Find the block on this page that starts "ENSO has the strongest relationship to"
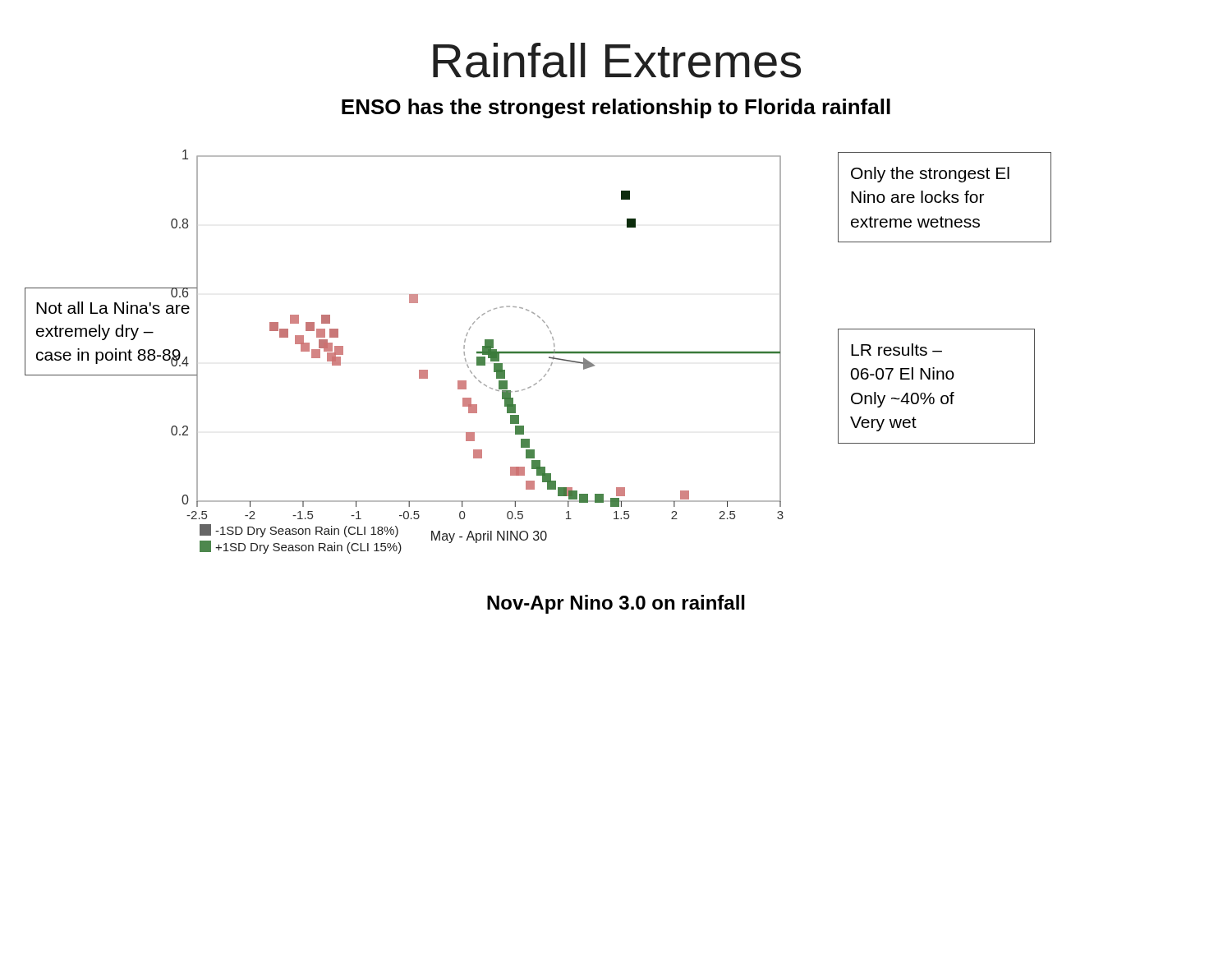The image size is (1232, 953). 616,107
